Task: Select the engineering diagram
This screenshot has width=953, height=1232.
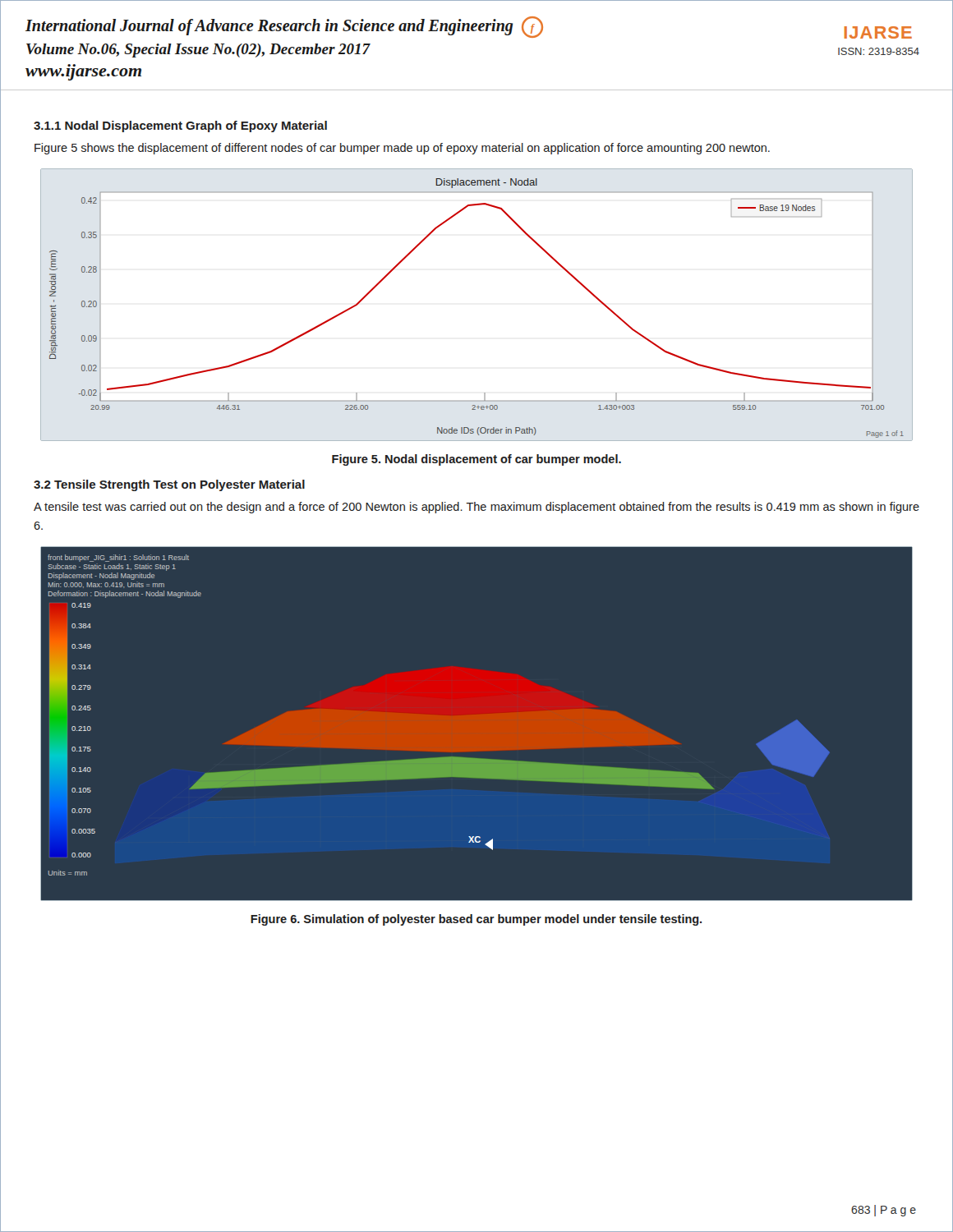Action: pyautogui.click(x=476, y=724)
